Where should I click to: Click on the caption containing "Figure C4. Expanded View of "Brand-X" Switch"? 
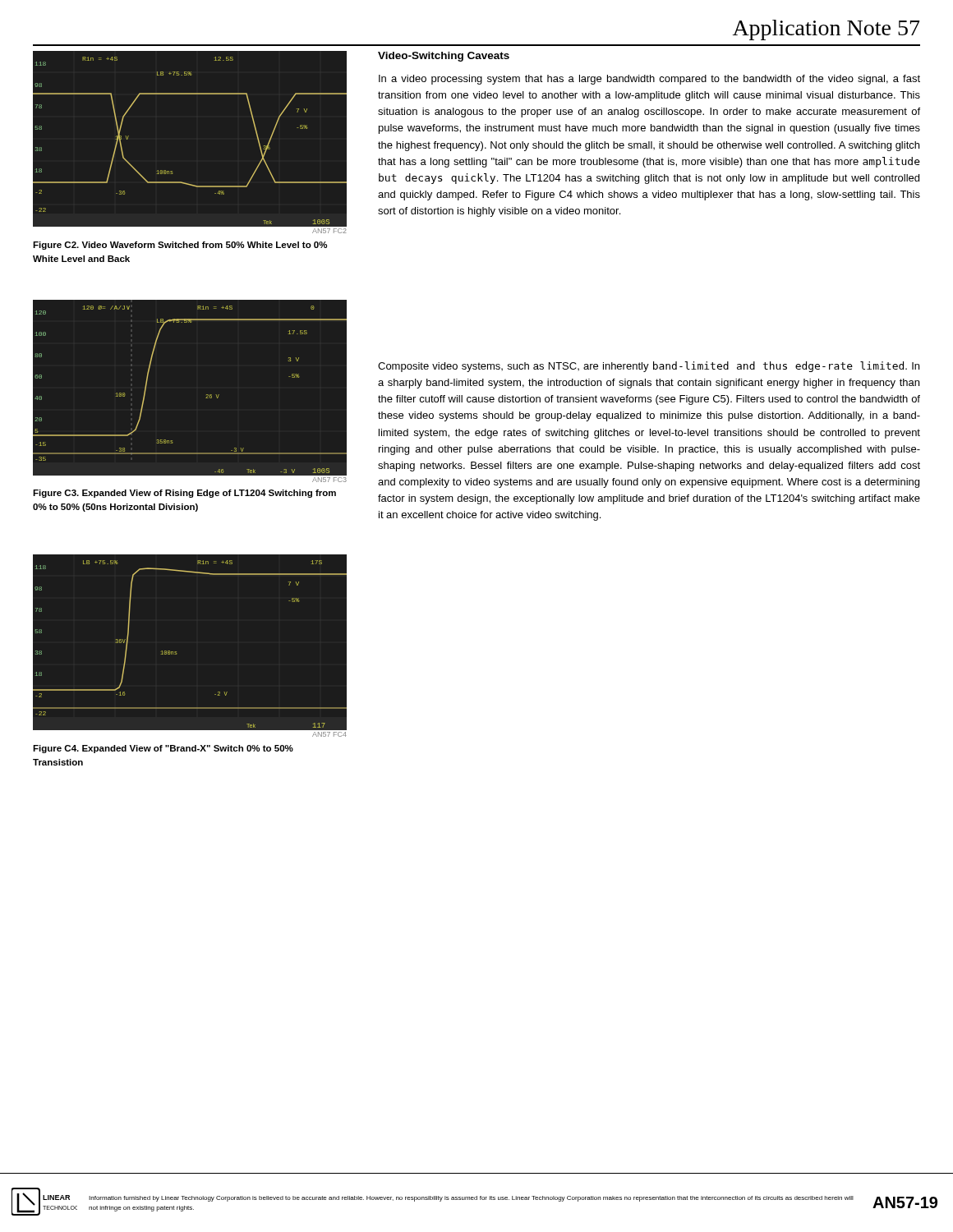tap(163, 755)
